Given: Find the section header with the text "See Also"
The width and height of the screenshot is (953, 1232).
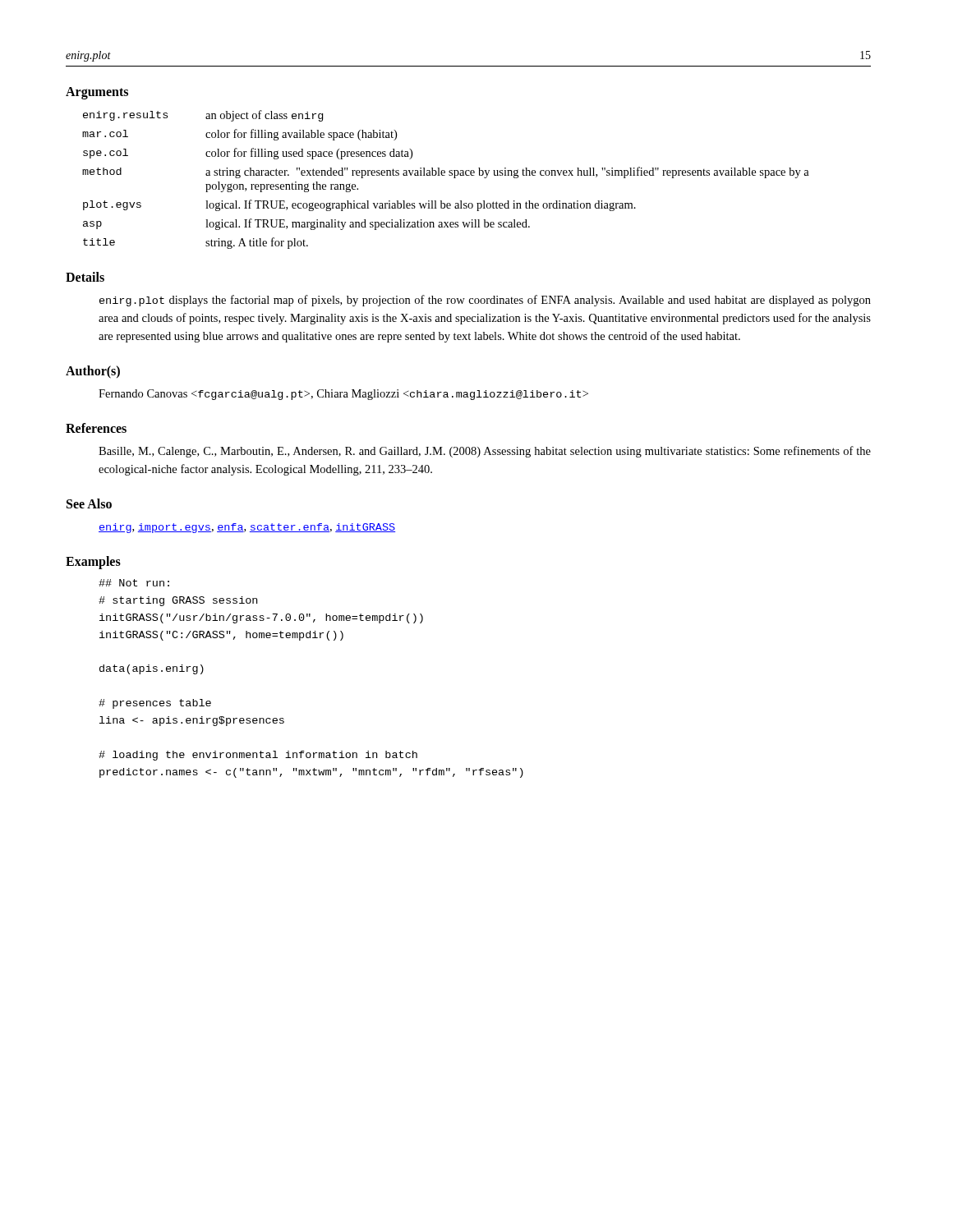Looking at the screenshot, I should point(89,503).
